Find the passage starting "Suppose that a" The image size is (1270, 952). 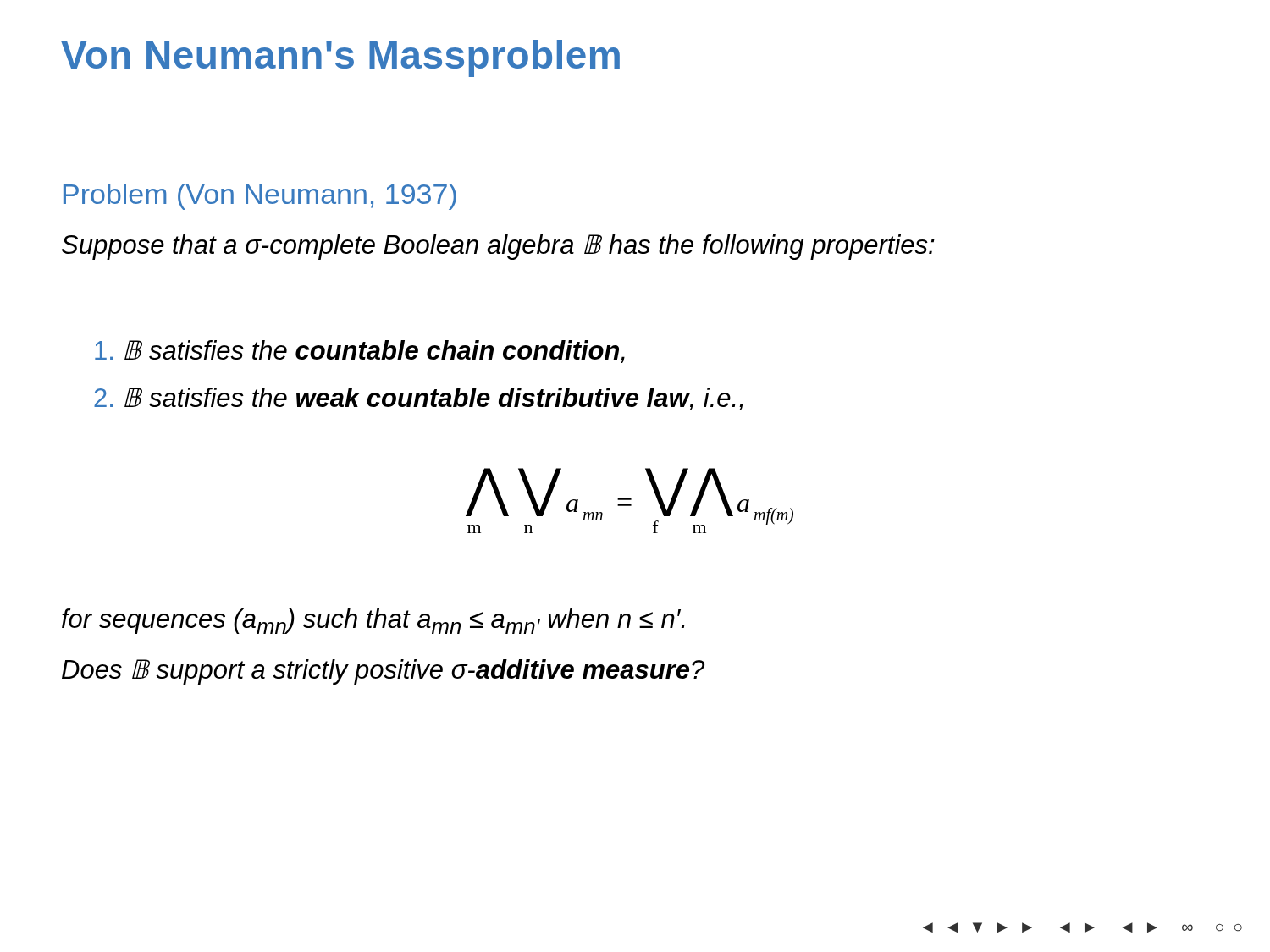click(635, 246)
